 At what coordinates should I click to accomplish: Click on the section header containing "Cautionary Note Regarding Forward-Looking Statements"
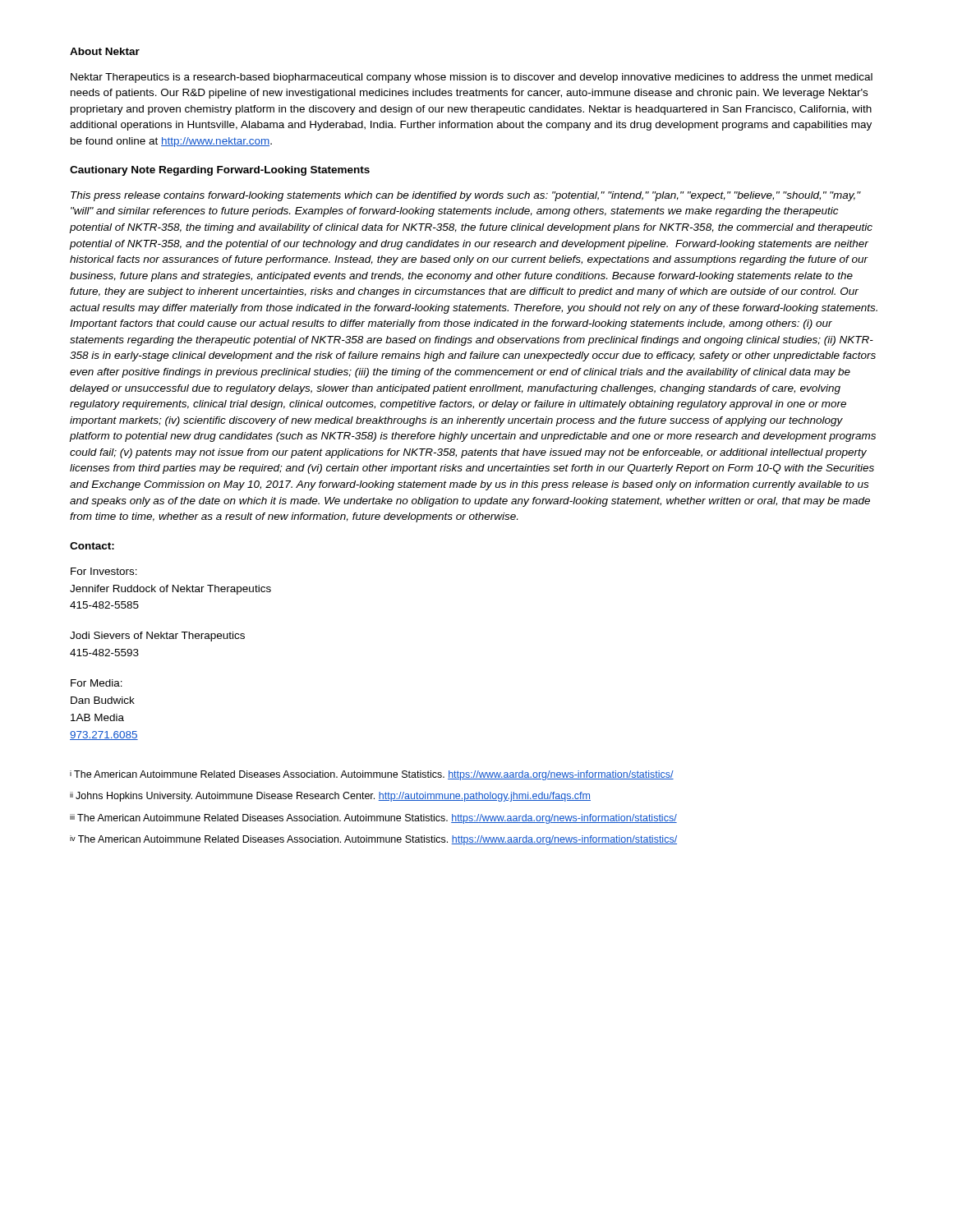point(220,171)
